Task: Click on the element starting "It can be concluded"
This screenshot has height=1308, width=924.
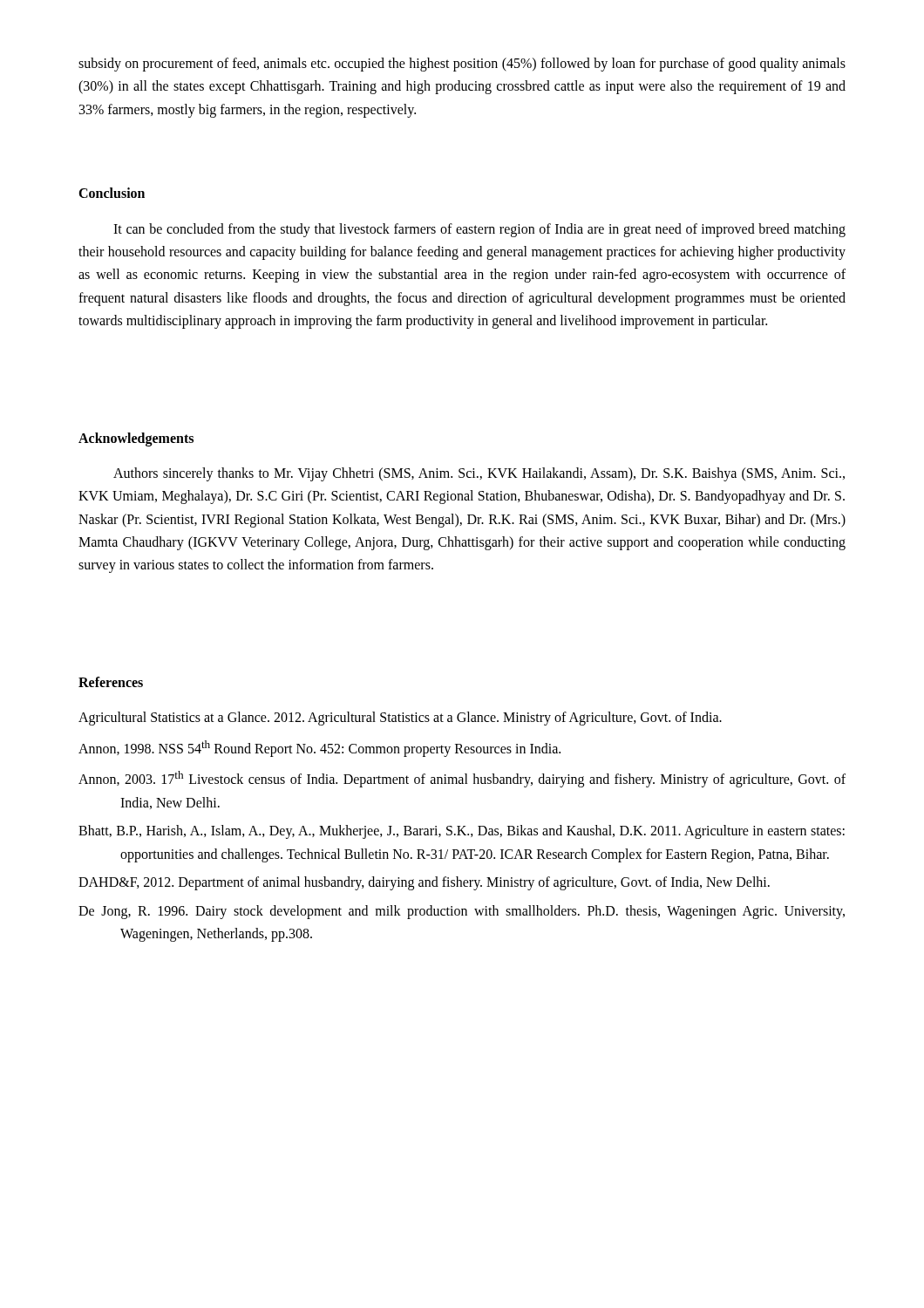Action: click(x=462, y=275)
